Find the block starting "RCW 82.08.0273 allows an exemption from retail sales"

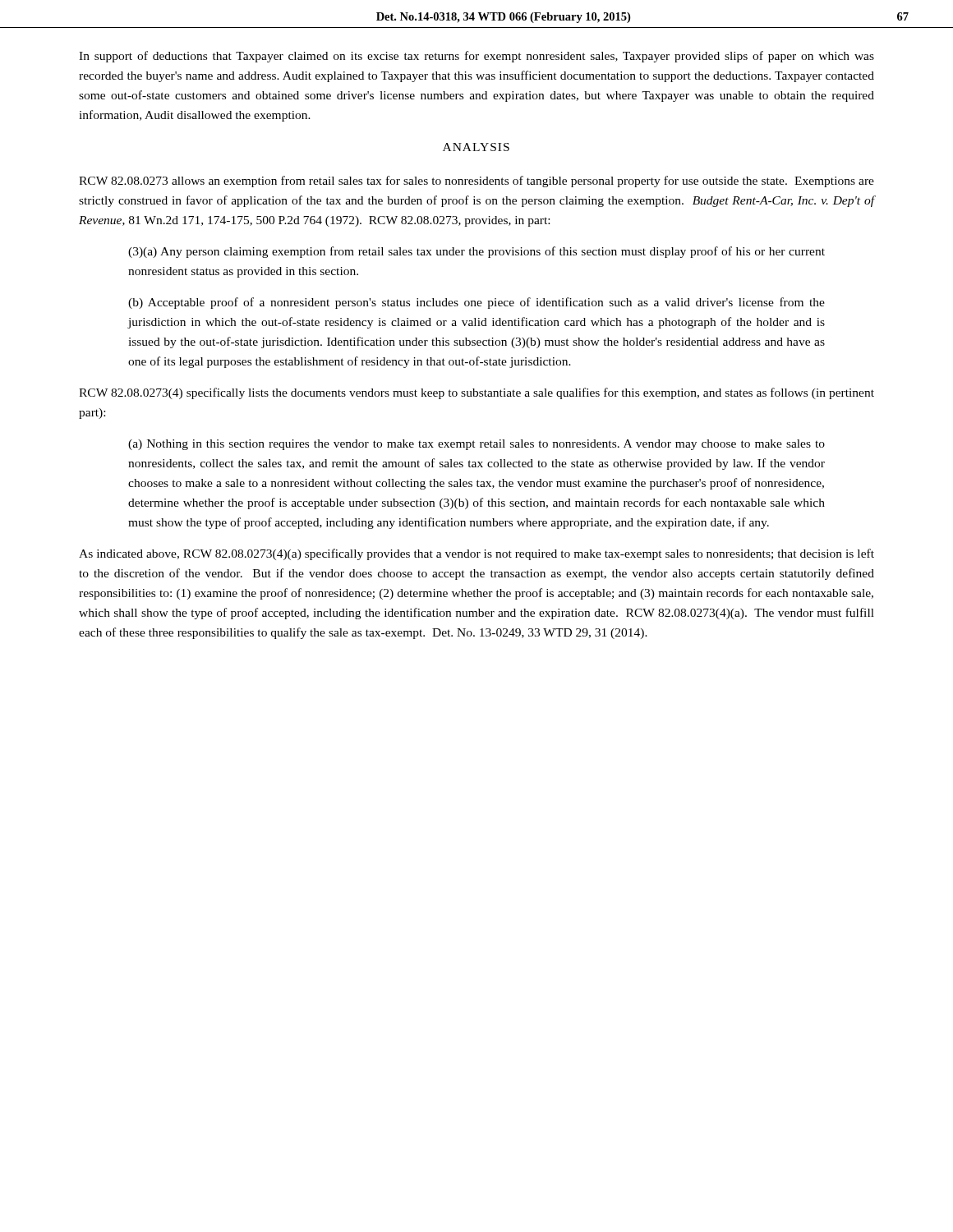point(476,200)
